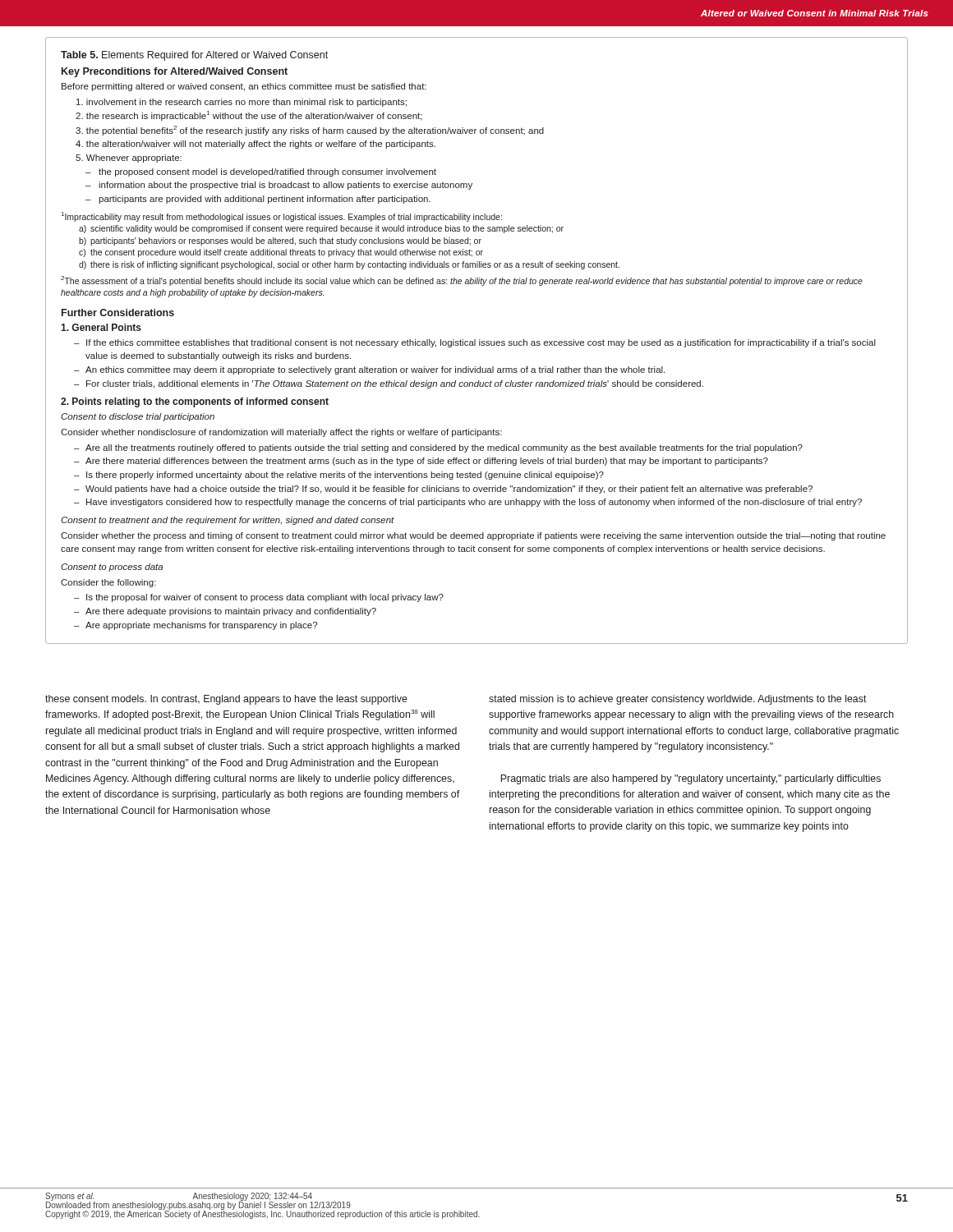
Task: Select the block starting "d) there is risk of inflicting significant"
Action: point(350,265)
